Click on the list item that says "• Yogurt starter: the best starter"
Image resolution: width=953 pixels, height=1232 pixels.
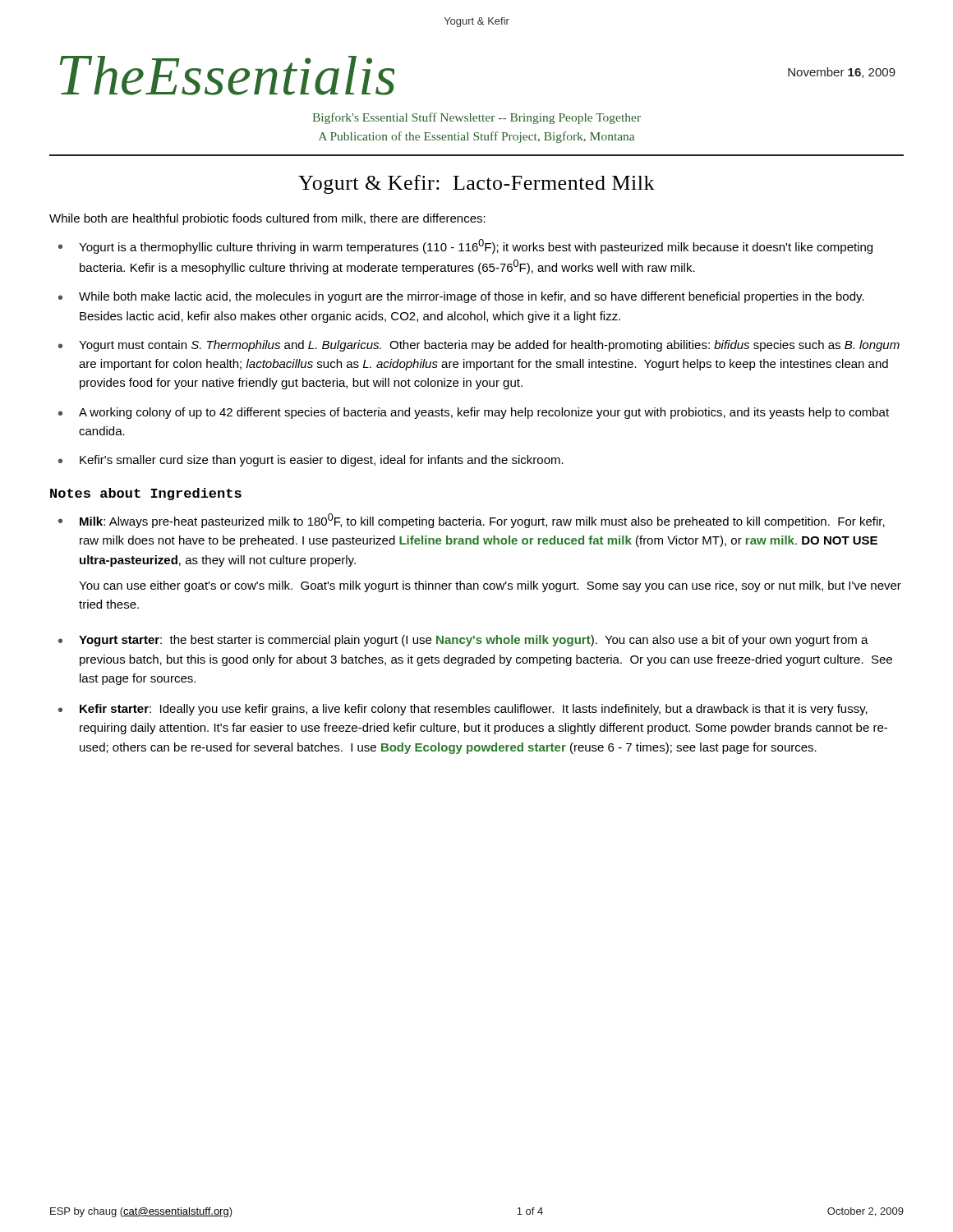(x=476, y=659)
